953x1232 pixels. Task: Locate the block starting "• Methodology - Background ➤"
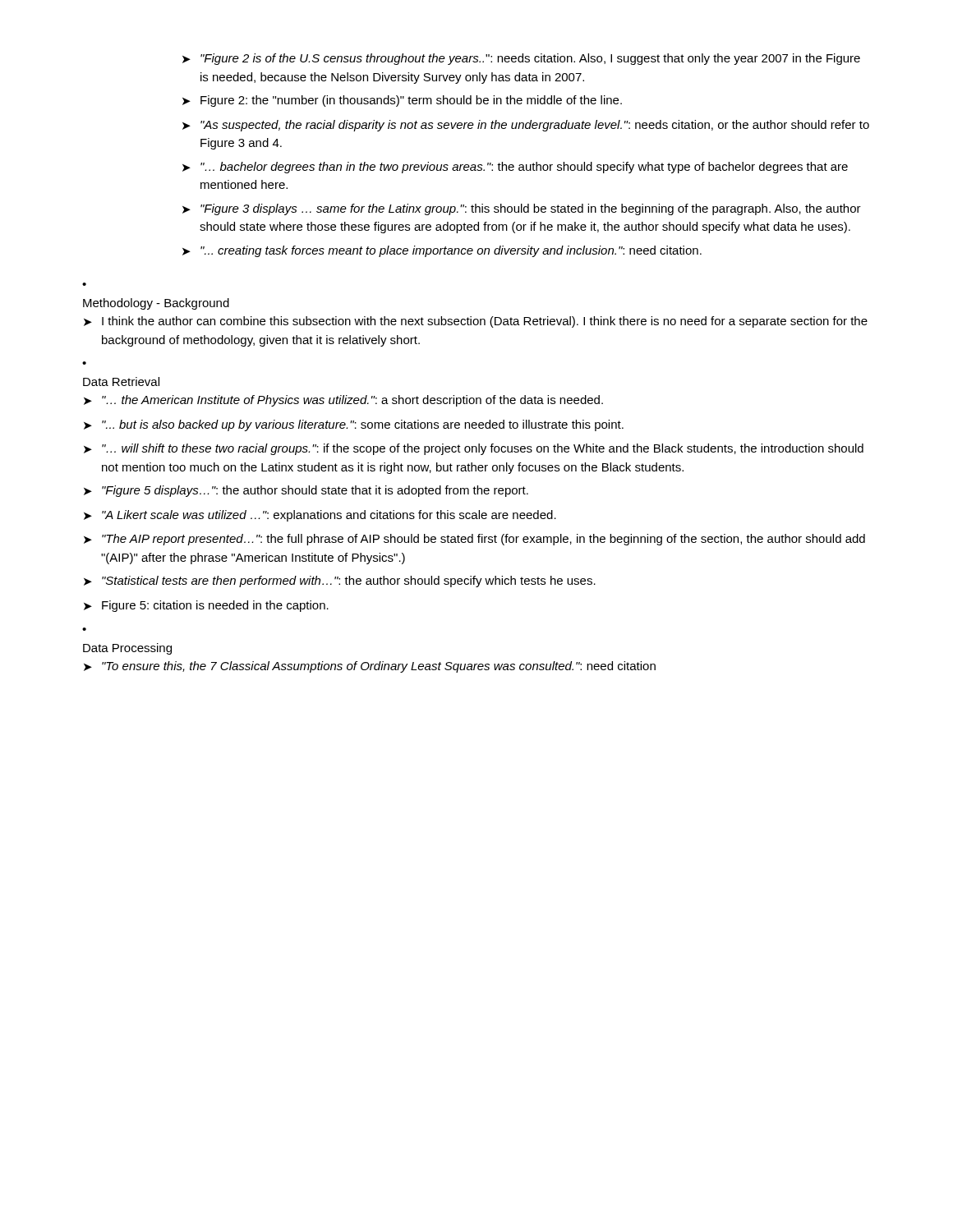click(x=476, y=312)
